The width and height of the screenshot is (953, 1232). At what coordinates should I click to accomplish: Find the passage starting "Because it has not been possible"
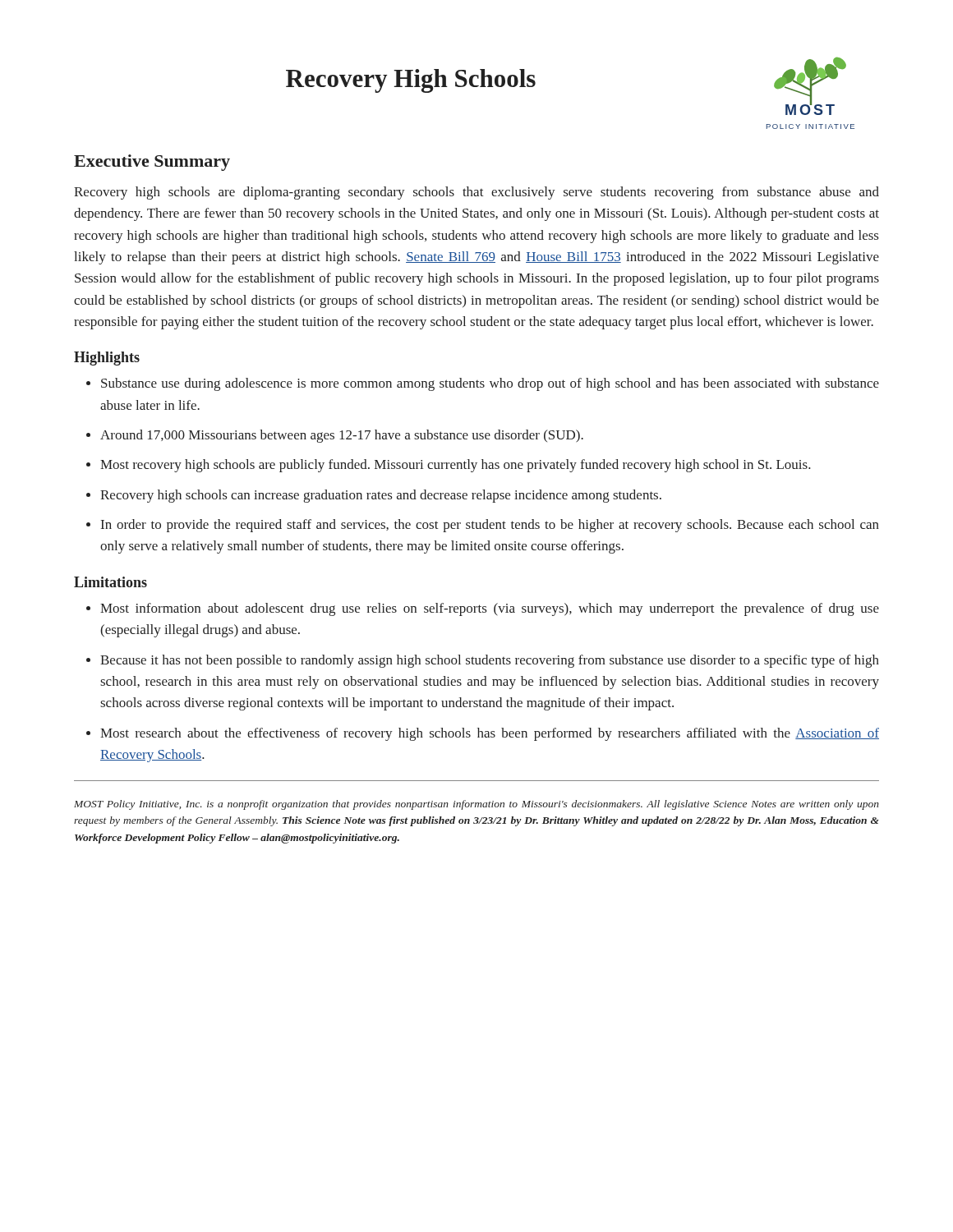pyautogui.click(x=476, y=682)
